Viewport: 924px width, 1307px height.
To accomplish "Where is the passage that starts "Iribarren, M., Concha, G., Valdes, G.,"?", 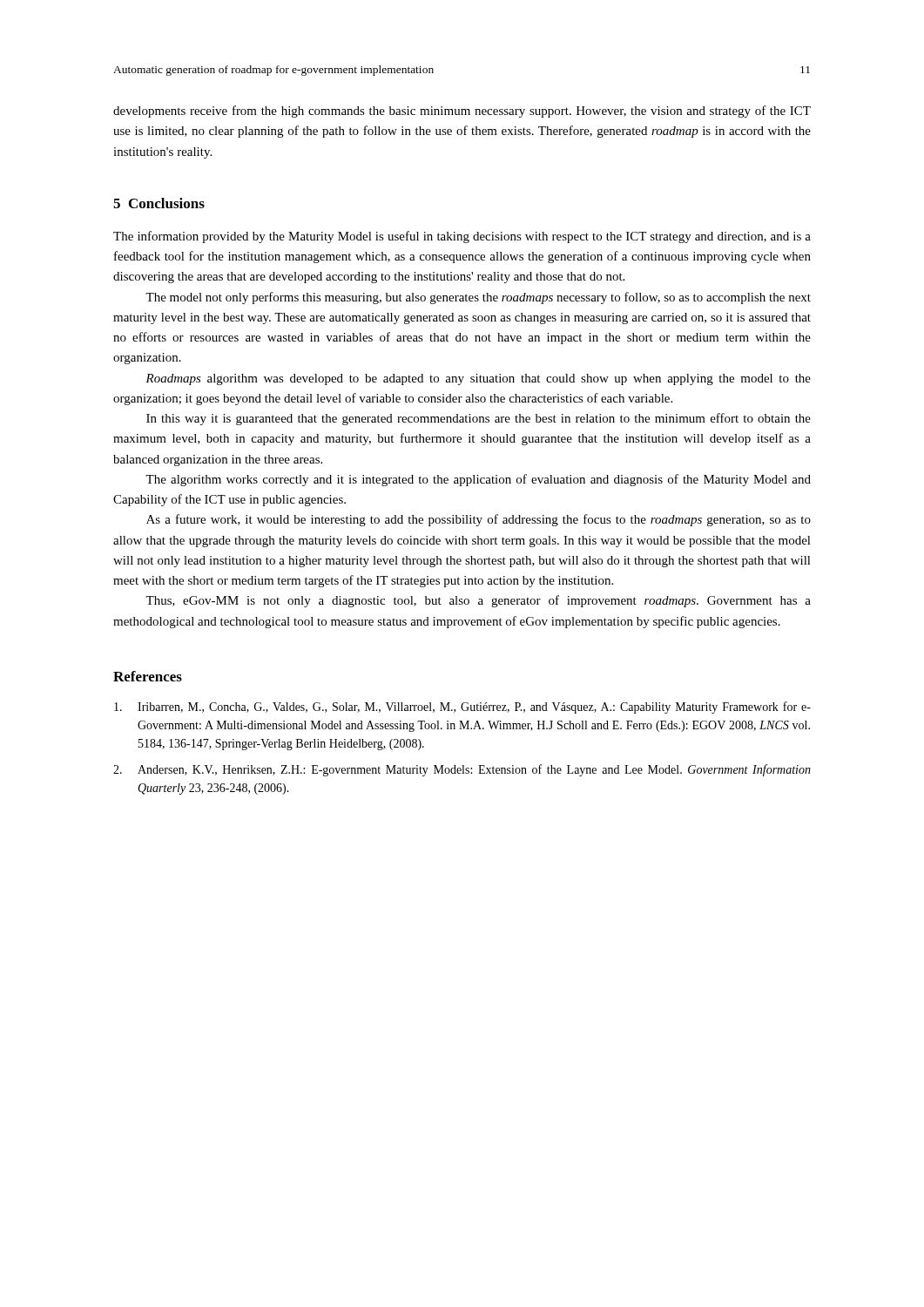I will click(462, 725).
